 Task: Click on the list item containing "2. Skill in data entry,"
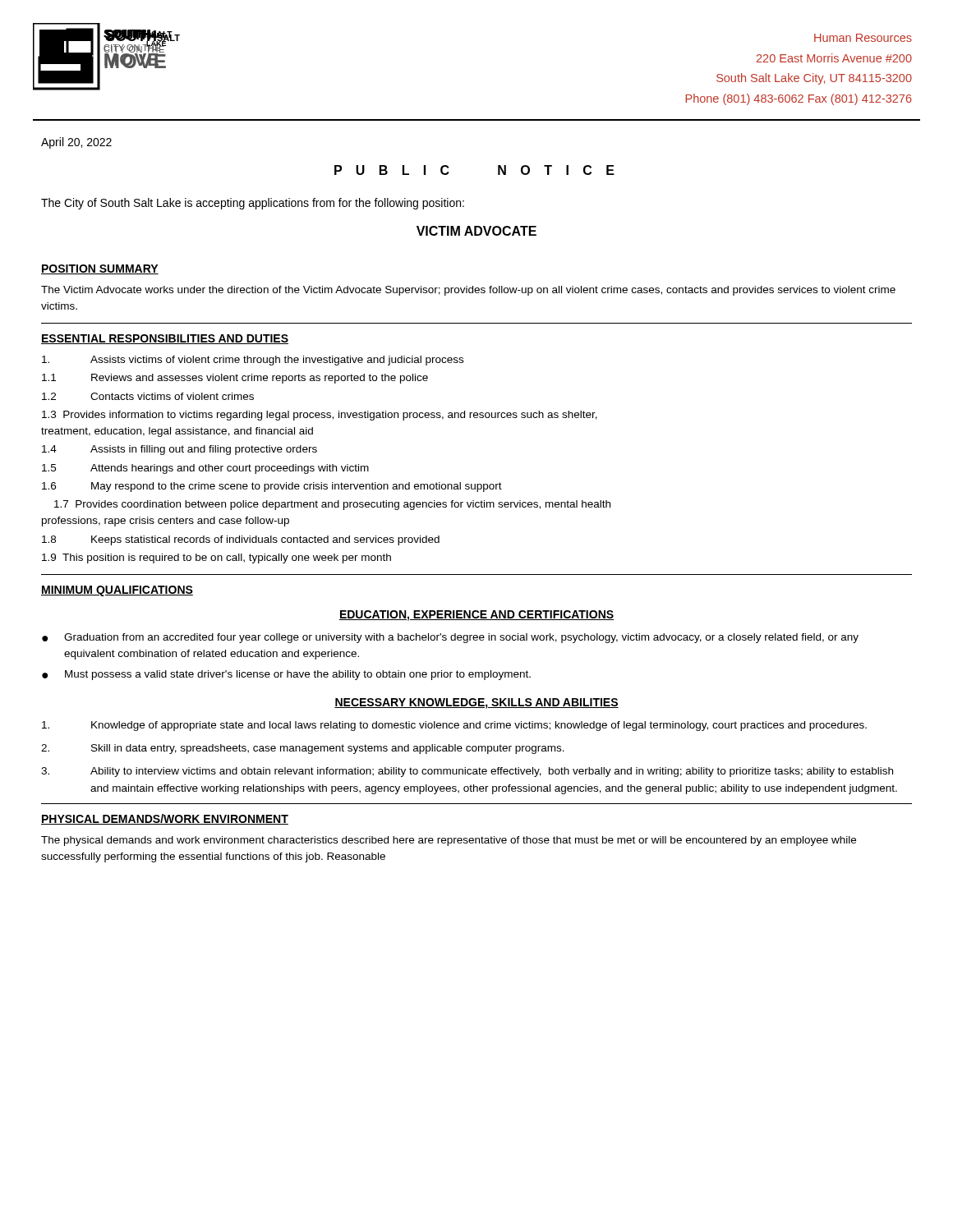coord(476,749)
